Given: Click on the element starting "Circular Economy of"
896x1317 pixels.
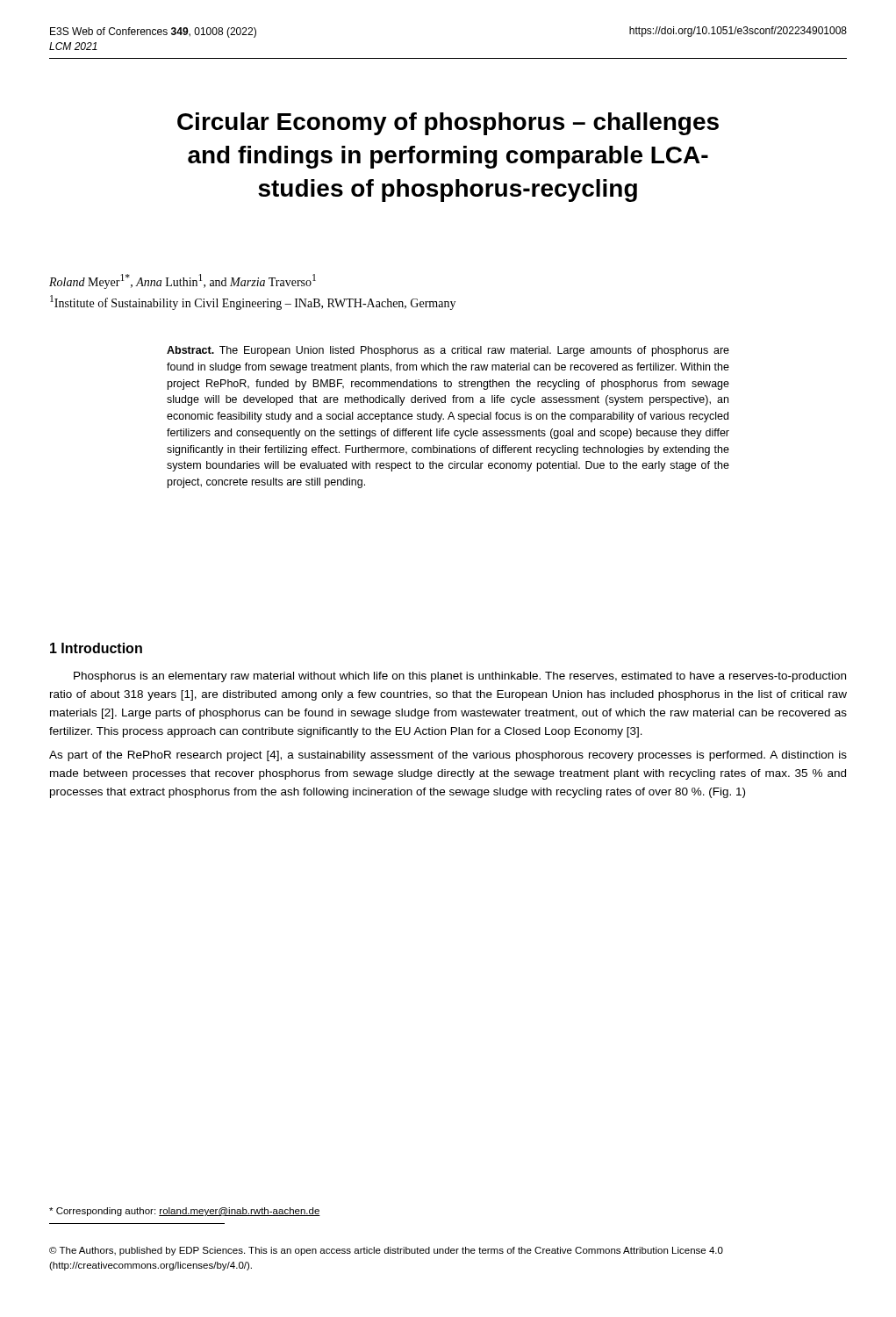Looking at the screenshot, I should coord(448,155).
